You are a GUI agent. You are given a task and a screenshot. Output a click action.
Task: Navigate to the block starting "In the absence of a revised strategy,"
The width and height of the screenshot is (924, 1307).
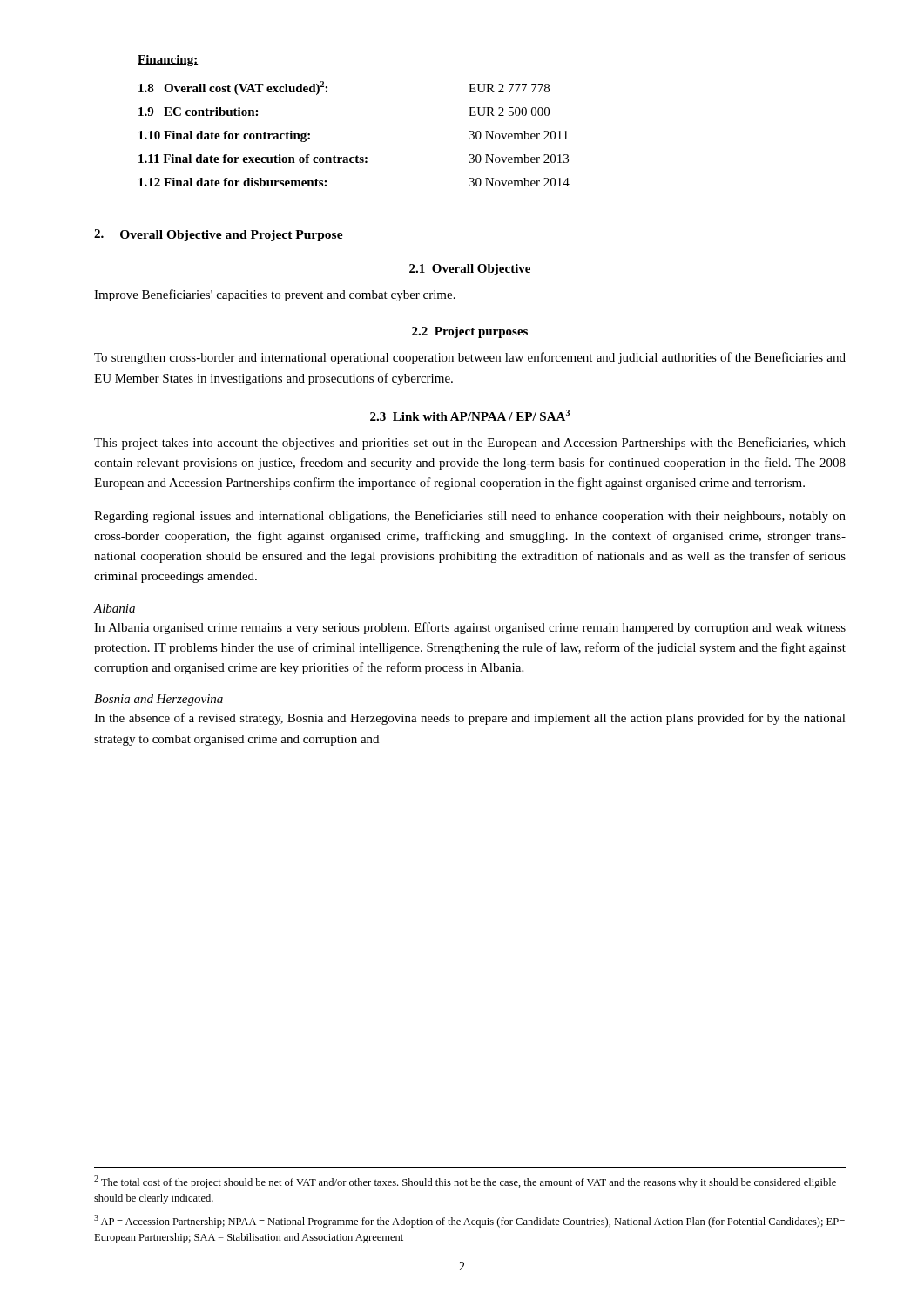[470, 728]
